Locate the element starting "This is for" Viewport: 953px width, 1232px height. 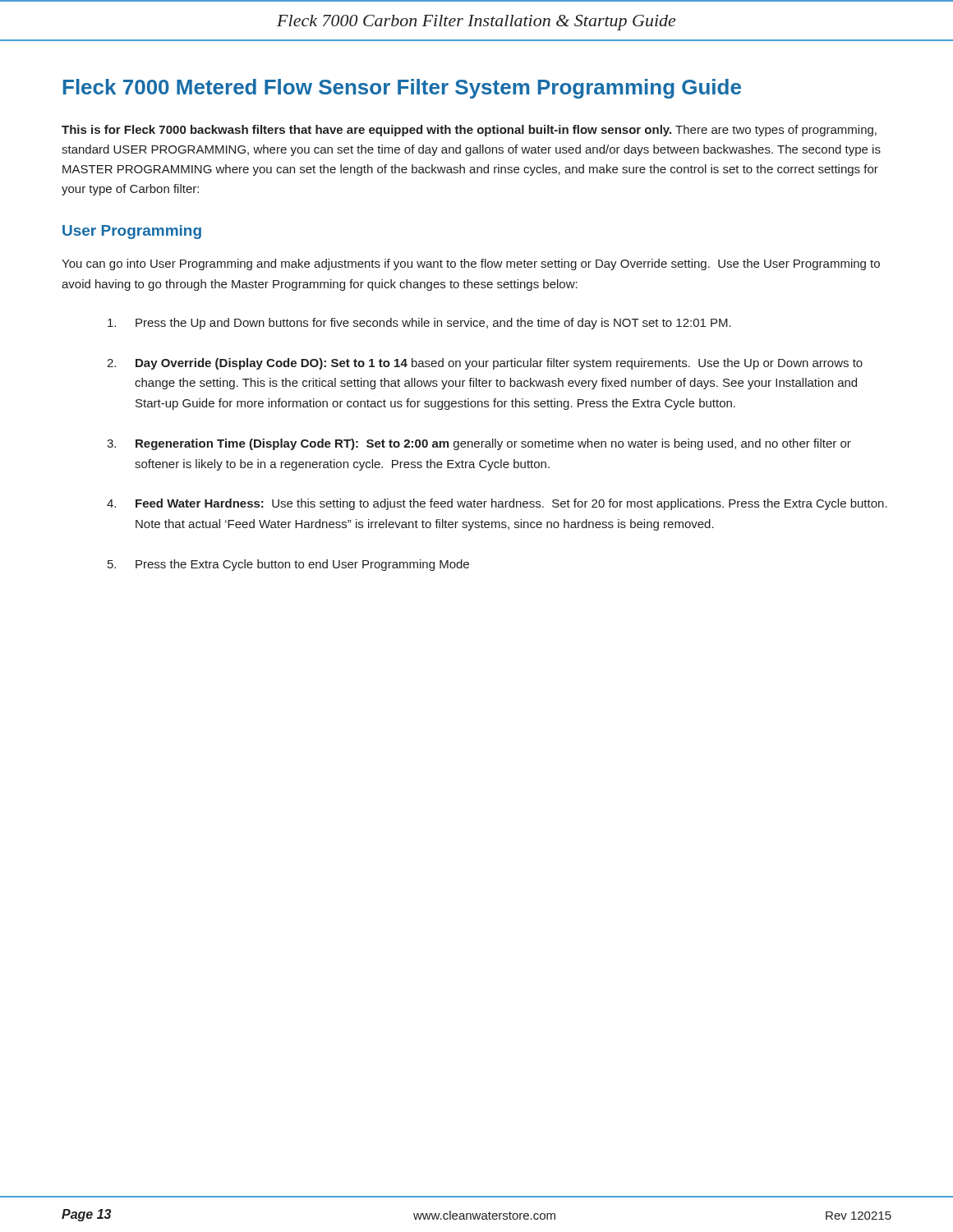[x=471, y=159]
